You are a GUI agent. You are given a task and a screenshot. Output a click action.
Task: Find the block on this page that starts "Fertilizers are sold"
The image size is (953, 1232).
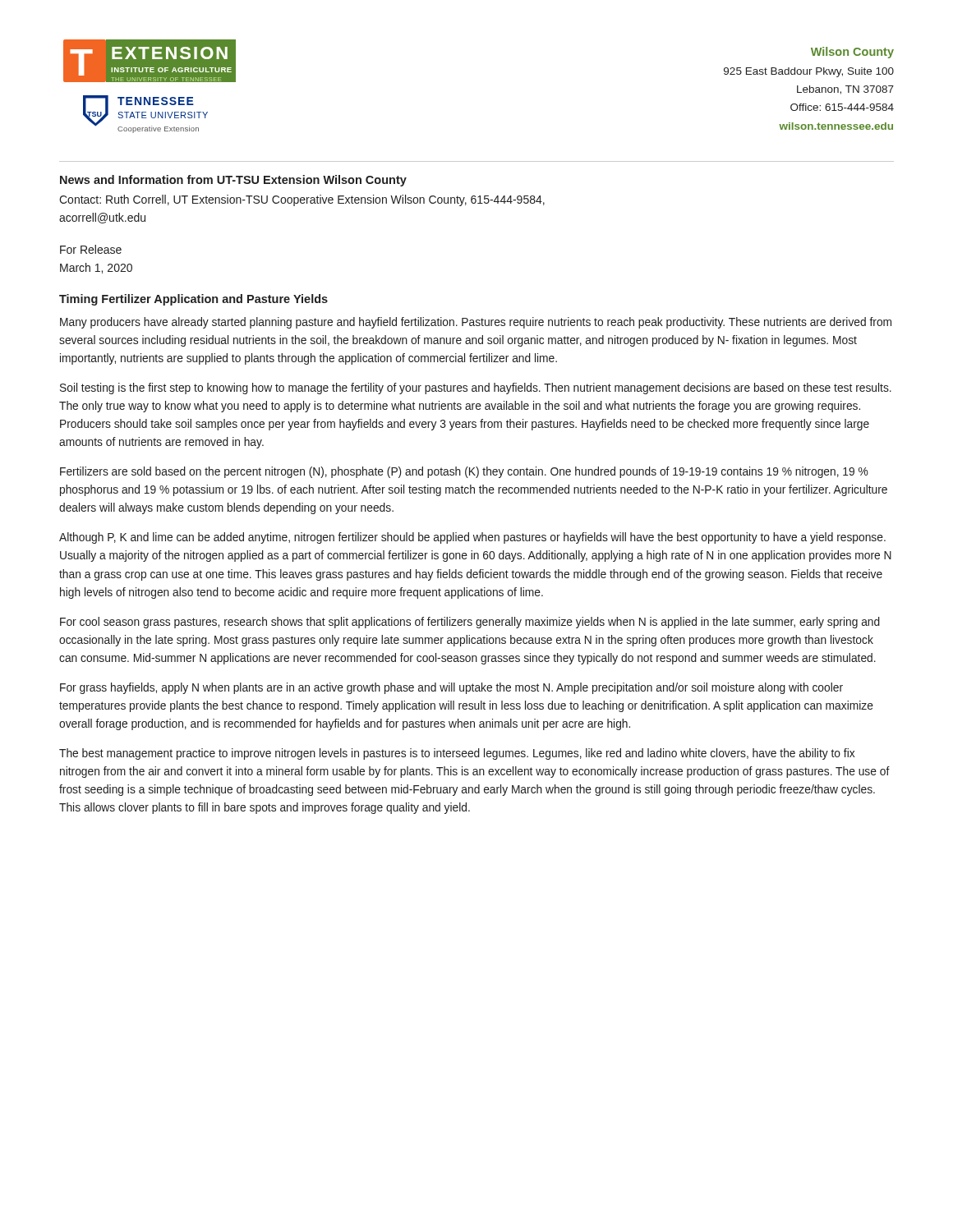click(x=473, y=490)
